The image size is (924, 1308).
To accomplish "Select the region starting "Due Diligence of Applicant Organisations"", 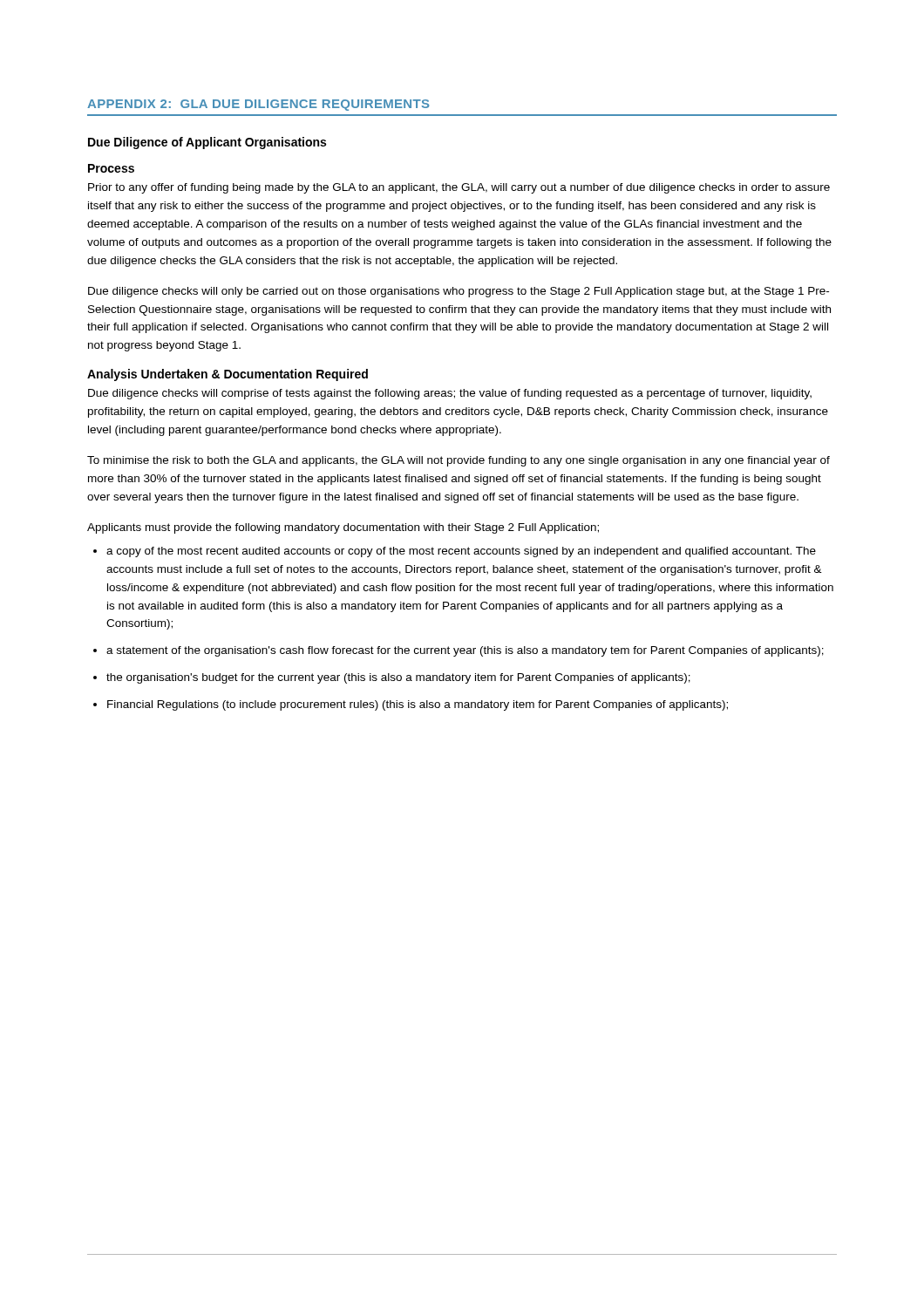I will pos(207,142).
